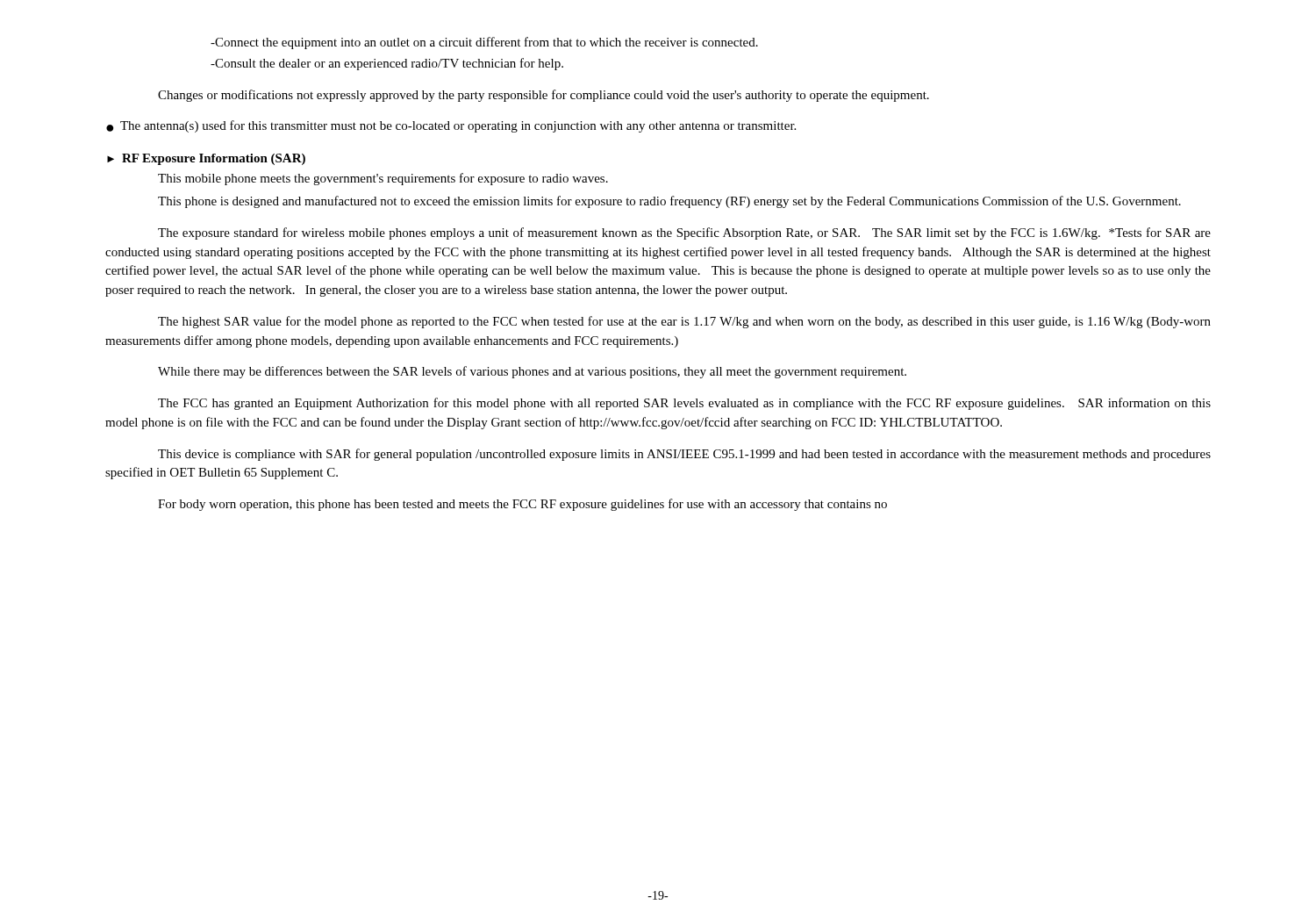Click on the block starting "The highest SAR"

pos(658,331)
